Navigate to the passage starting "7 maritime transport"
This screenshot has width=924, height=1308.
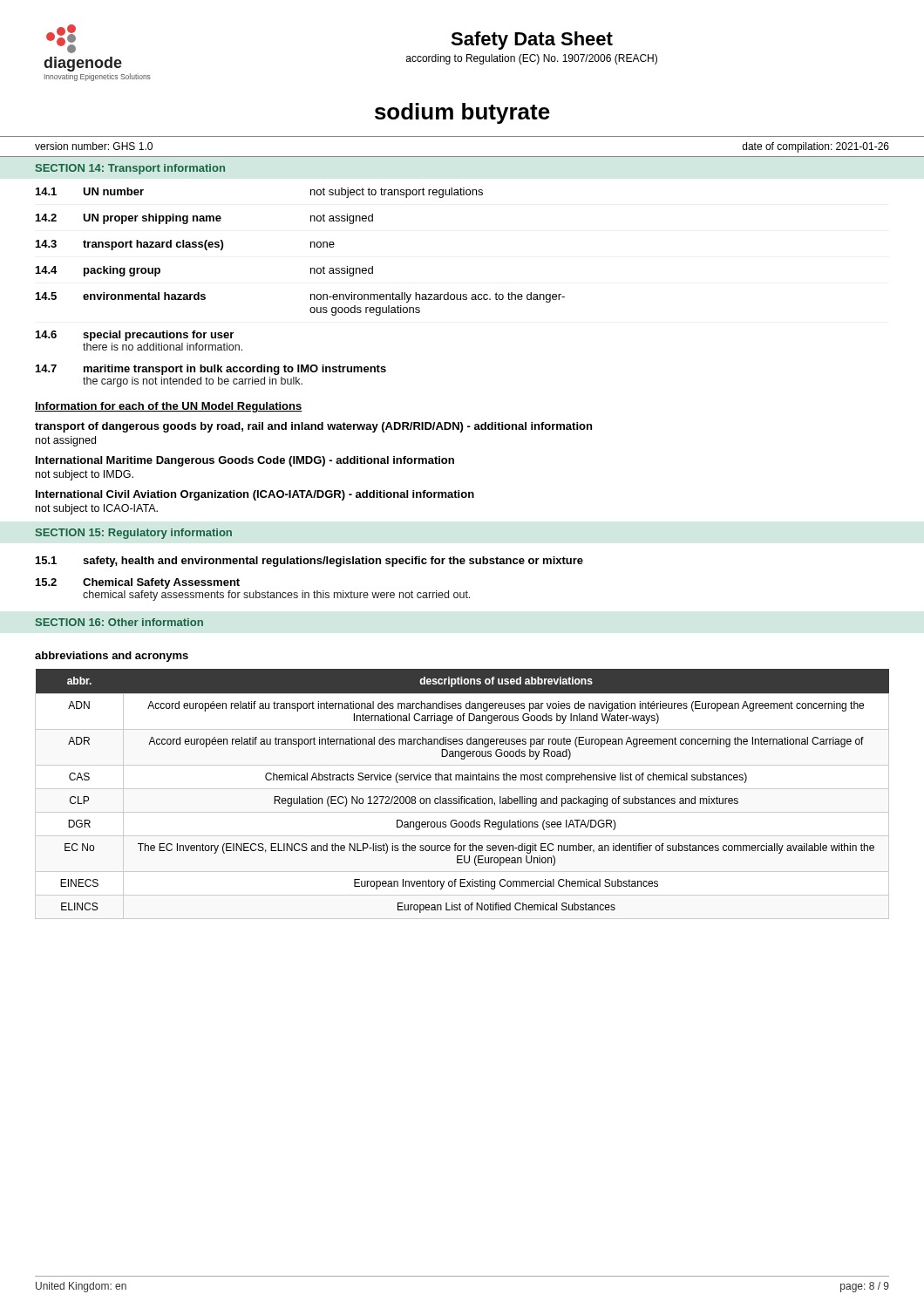[x=211, y=370]
